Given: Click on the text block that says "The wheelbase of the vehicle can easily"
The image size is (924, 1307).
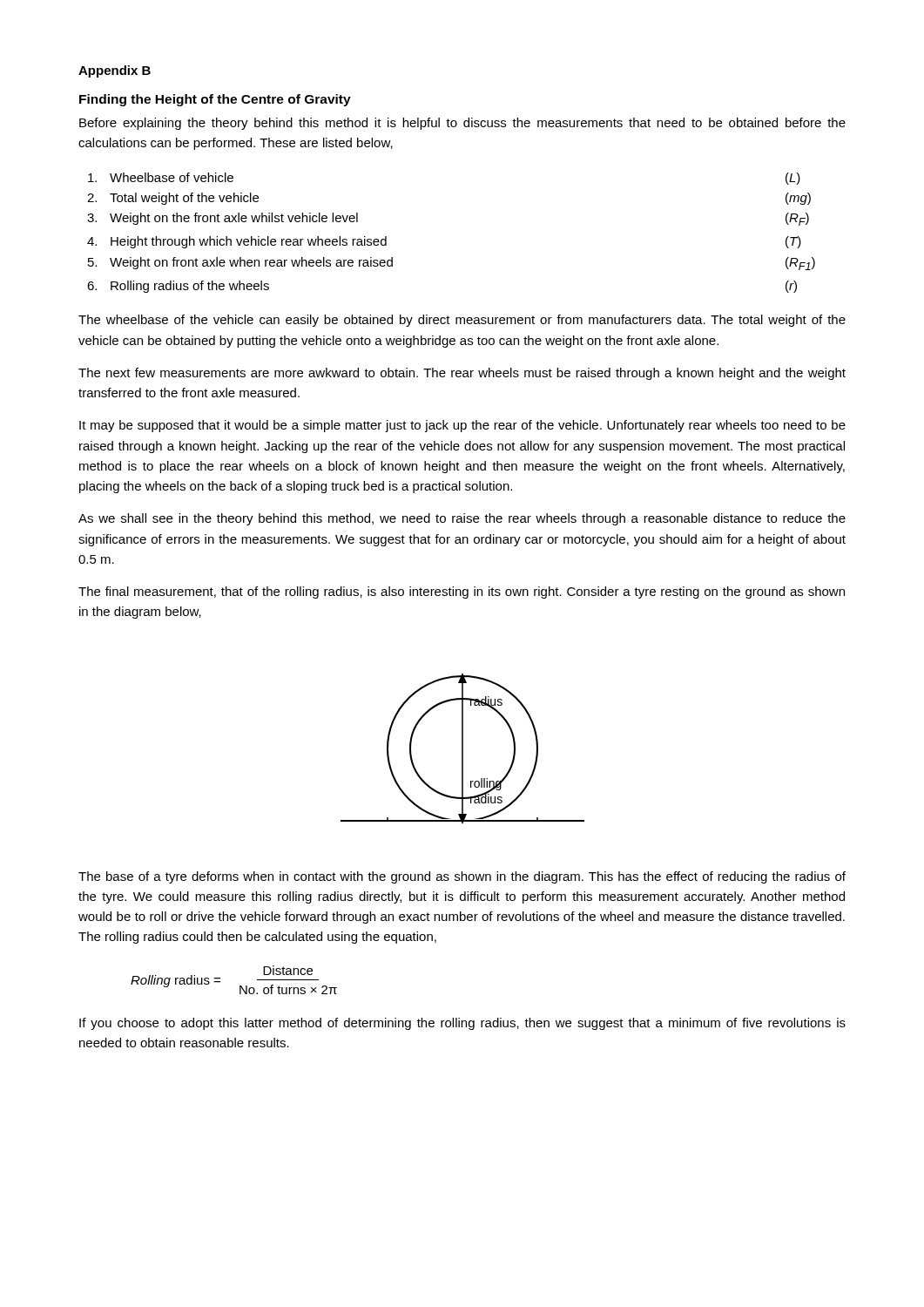Looking at the screenshot, I should click(462, 330).
